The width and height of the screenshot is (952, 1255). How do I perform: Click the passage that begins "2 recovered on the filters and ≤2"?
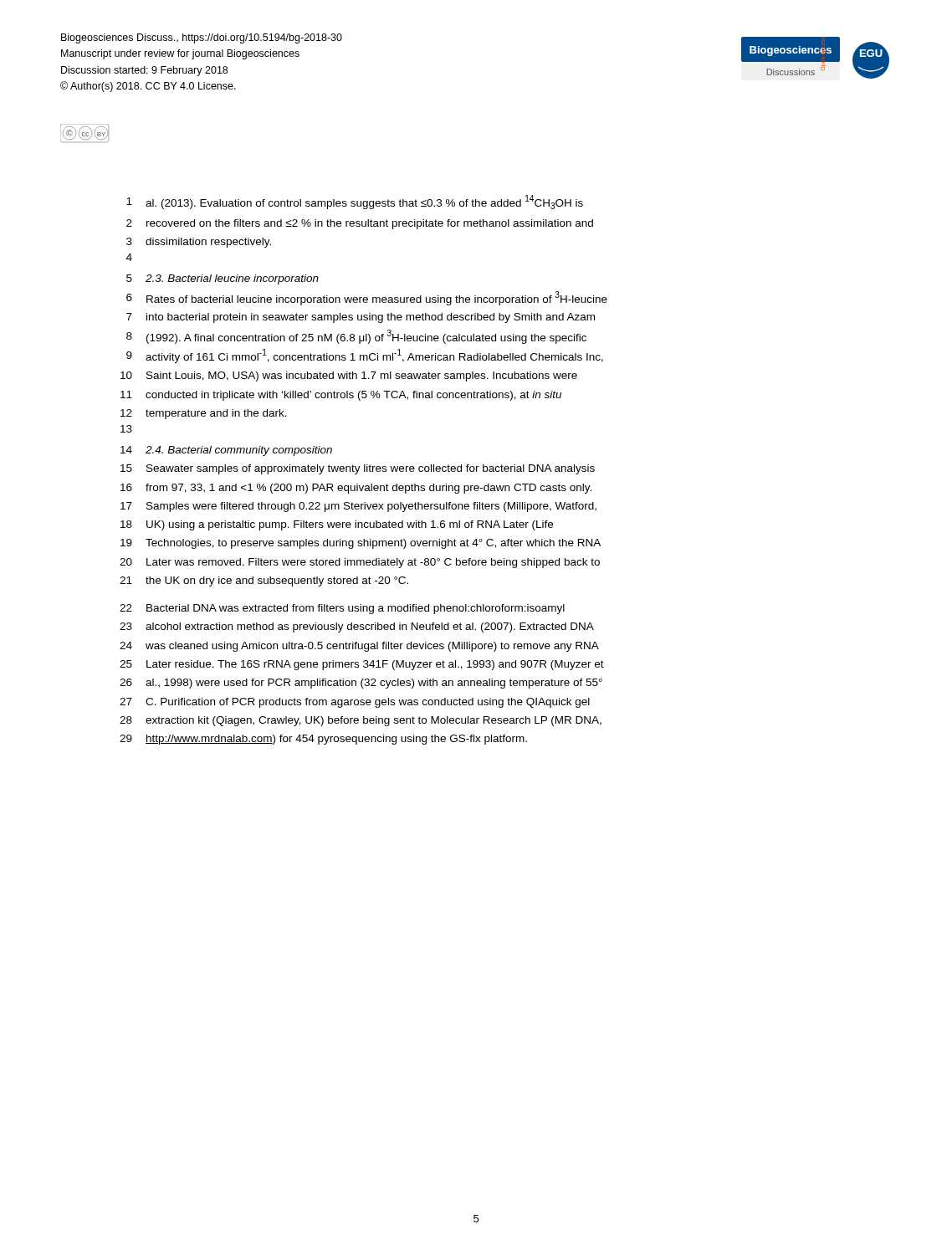pos(489,223)
